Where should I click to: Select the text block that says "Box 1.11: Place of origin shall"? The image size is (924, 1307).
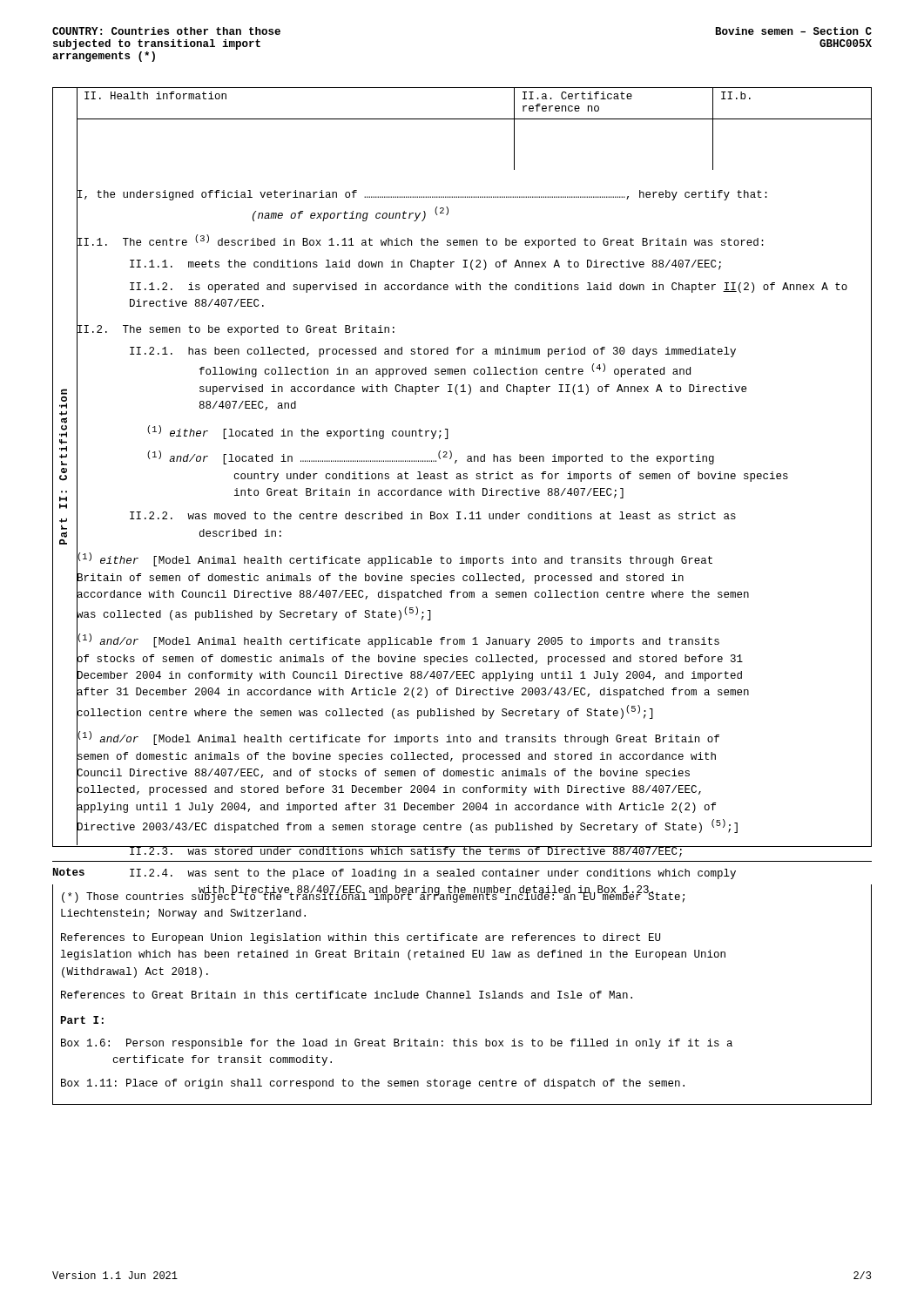374,1084
